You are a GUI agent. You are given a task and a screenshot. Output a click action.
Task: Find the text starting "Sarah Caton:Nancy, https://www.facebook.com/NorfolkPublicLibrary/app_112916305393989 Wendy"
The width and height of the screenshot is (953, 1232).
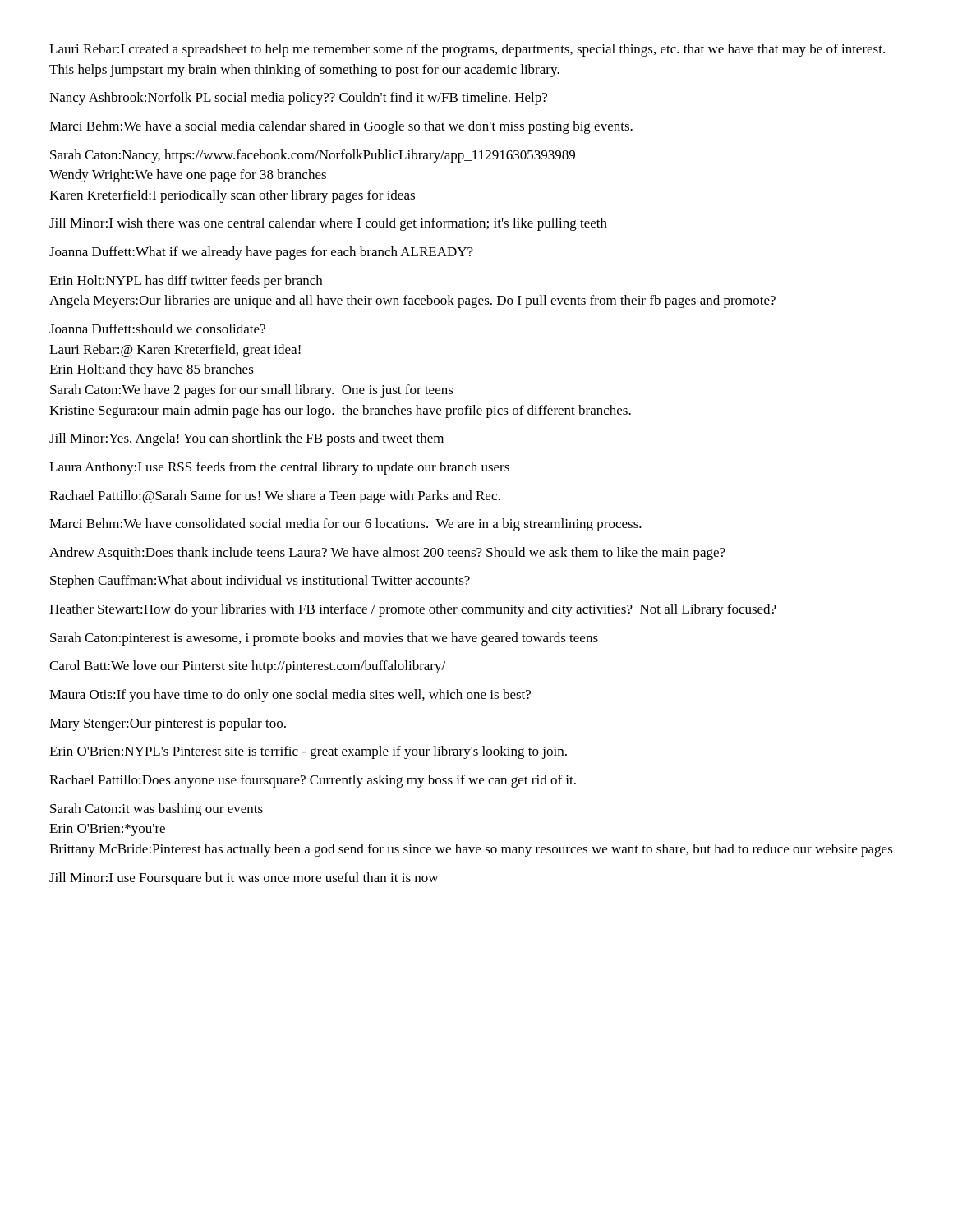[313, 156]
